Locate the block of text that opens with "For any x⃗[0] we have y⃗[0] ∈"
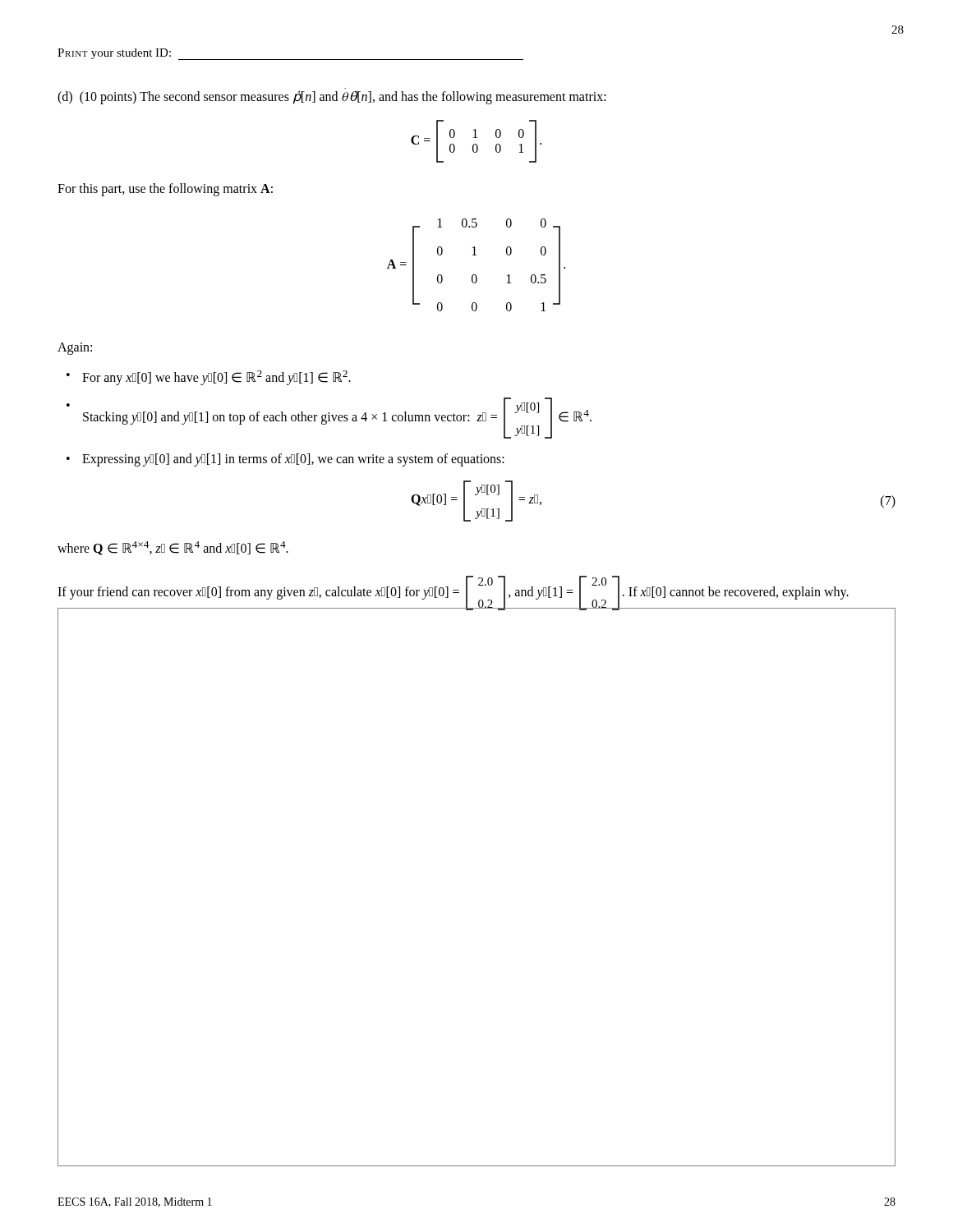This screenshot has width=953, height=1232. point(217,376)
